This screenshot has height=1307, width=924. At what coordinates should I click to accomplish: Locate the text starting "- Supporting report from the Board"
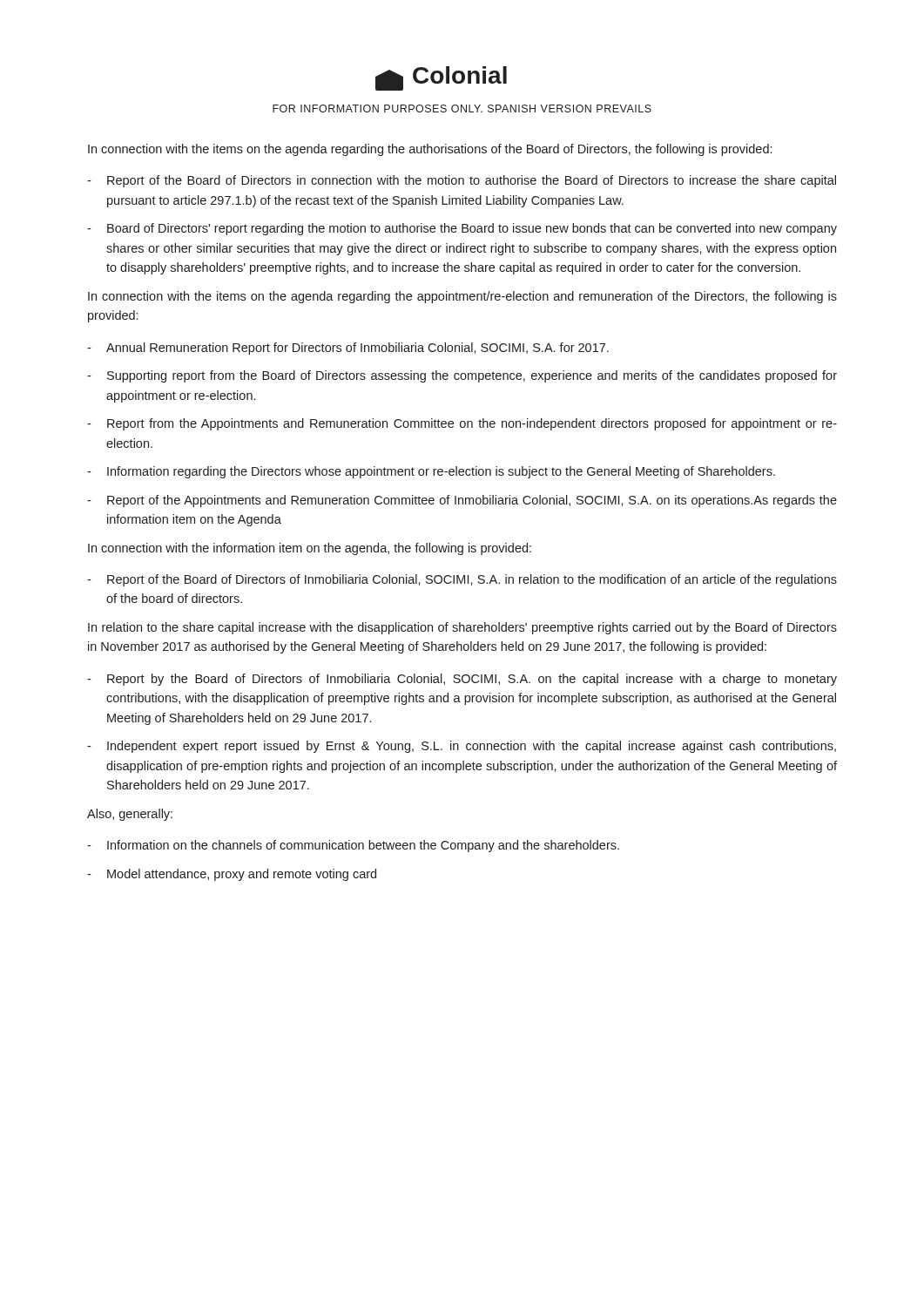coord(462,386)
